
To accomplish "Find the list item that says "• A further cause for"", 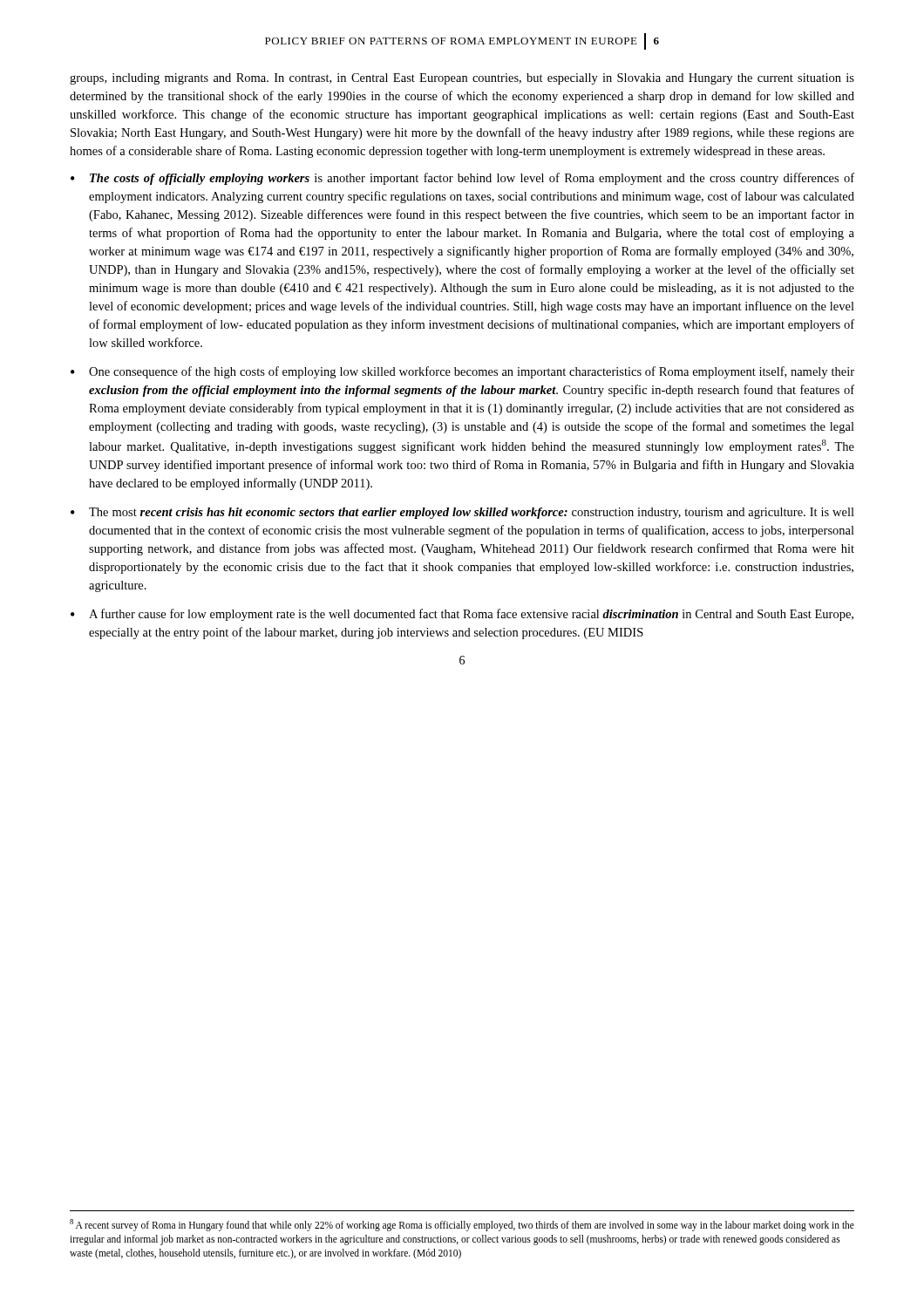I will [x=462, y=624].
